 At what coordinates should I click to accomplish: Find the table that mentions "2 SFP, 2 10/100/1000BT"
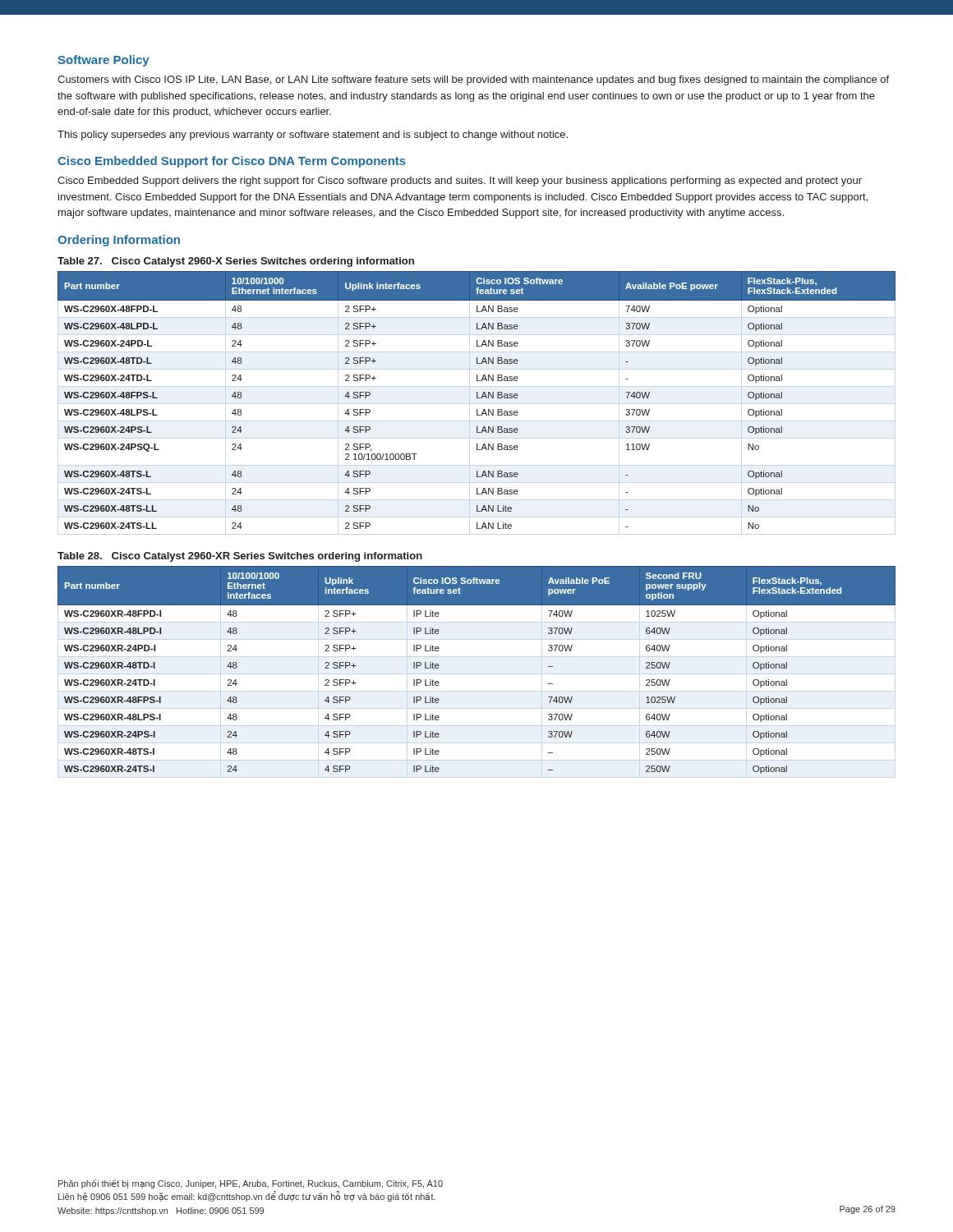click(x=476, y=402)
